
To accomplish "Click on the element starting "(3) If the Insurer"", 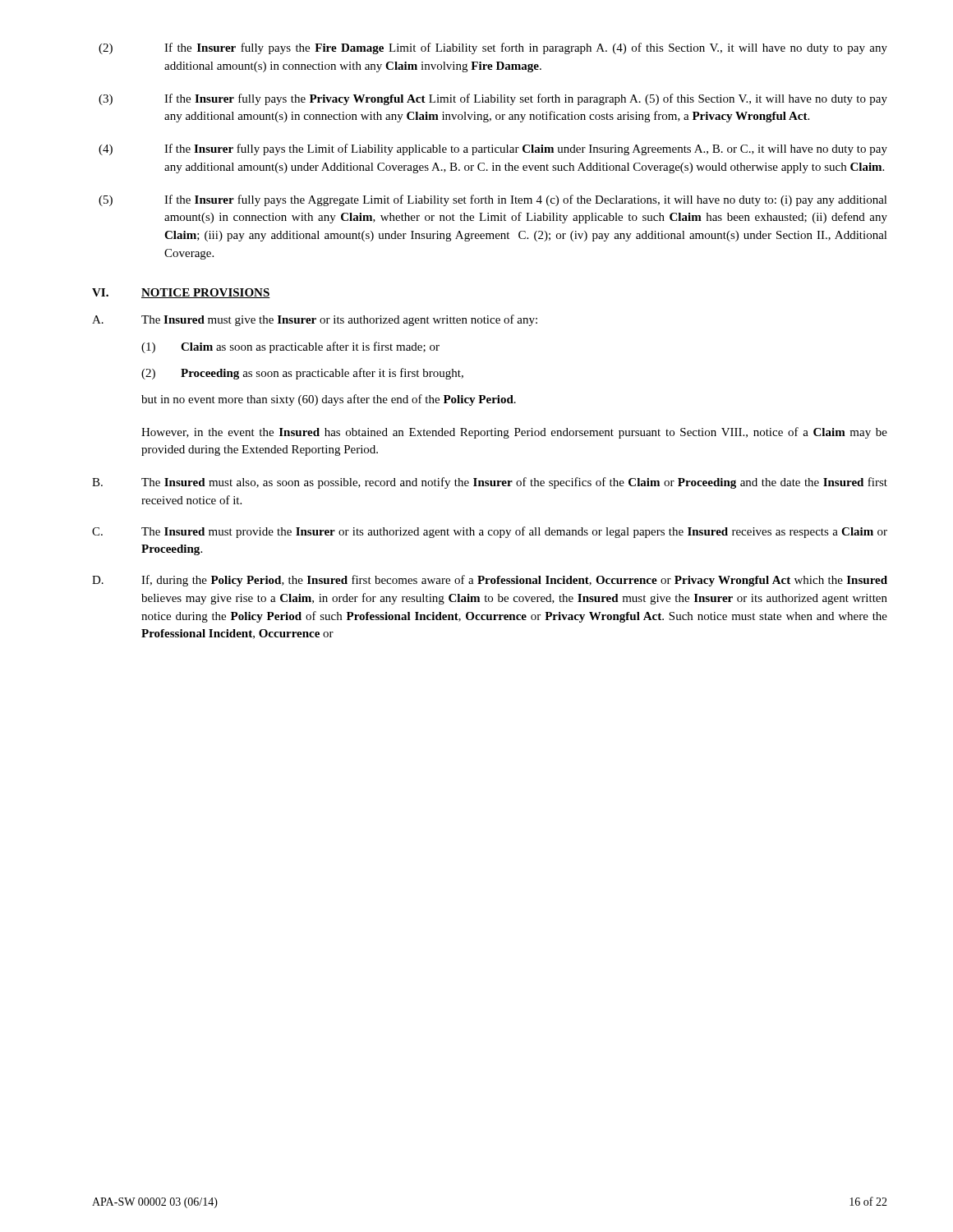I will click(490, 108).
